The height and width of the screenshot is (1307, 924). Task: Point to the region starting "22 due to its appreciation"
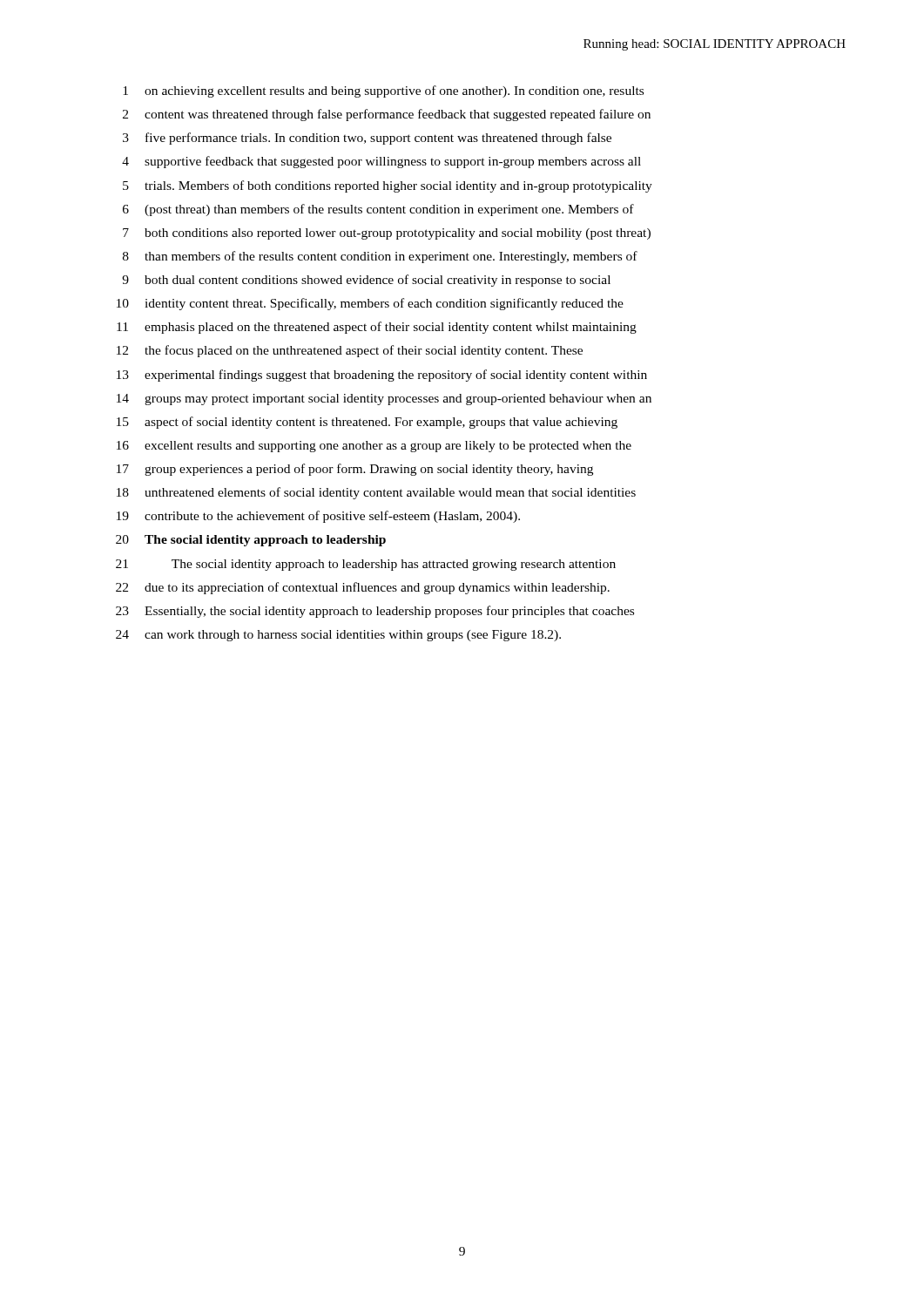click(x=475, y=587)
